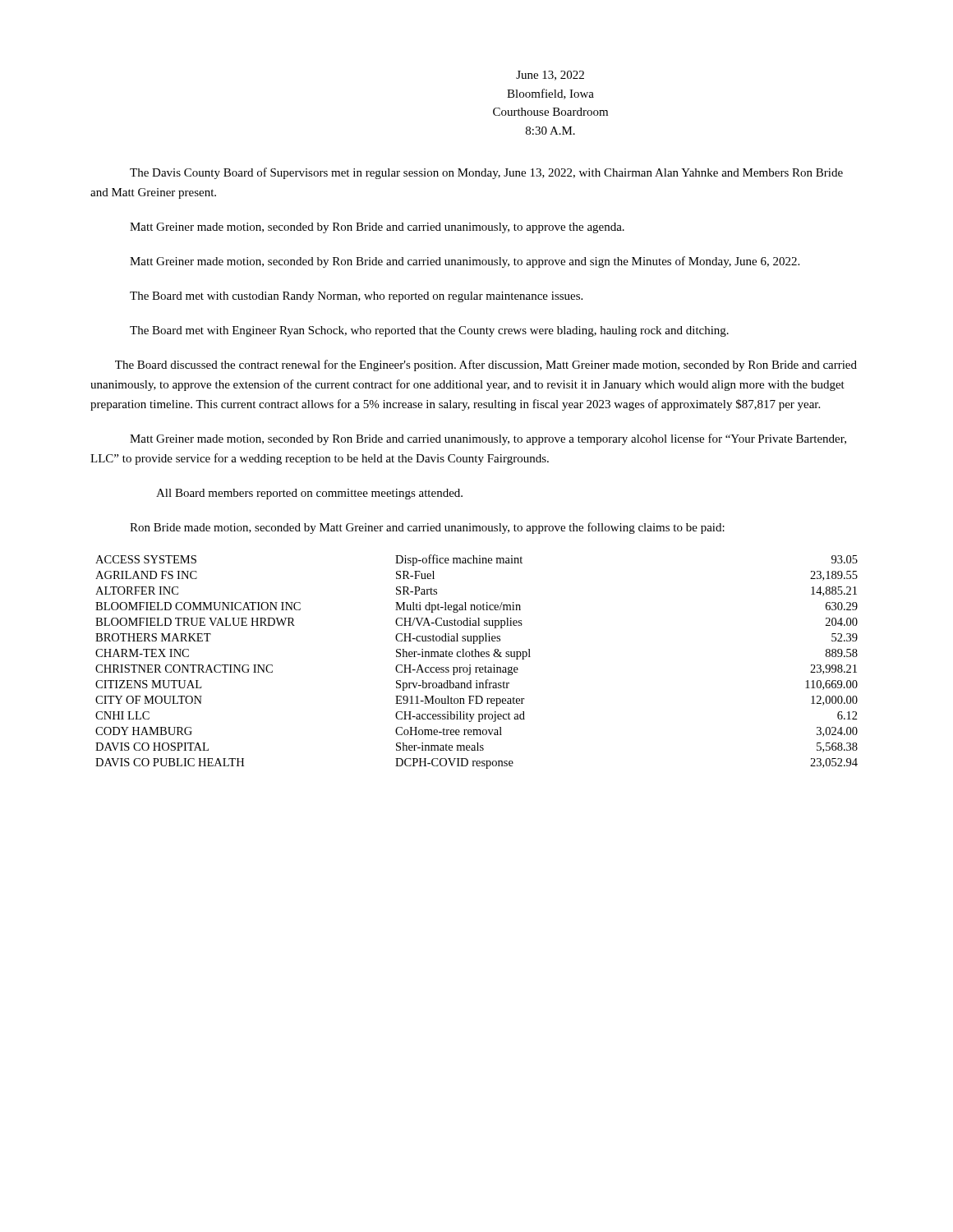Find the block on this page that starts "The Board met with custodian Randy Norman,"
The height and width of the screenshot is (1232, 953).
point(357,296)
